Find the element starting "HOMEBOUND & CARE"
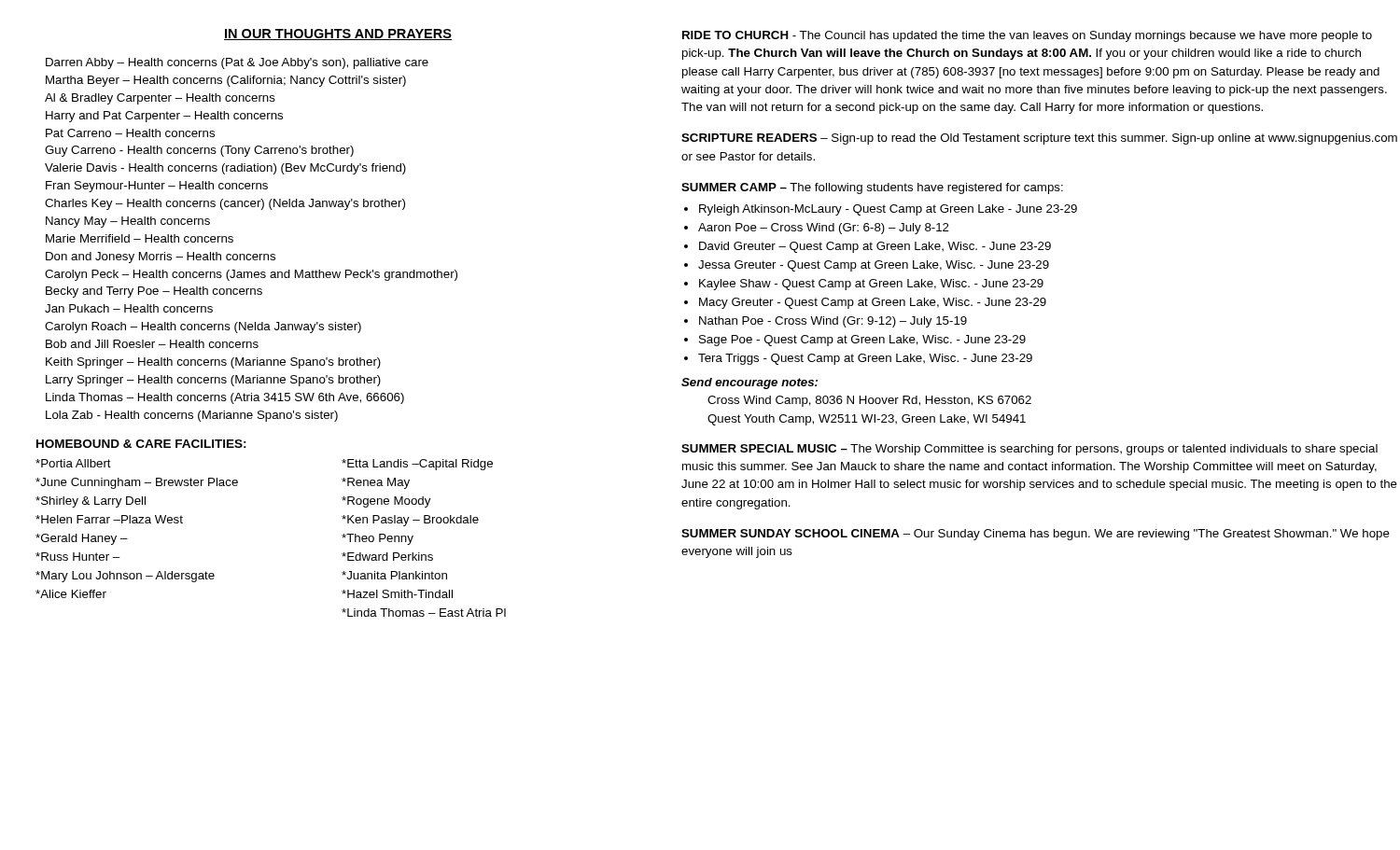 [x=141, y=444]
